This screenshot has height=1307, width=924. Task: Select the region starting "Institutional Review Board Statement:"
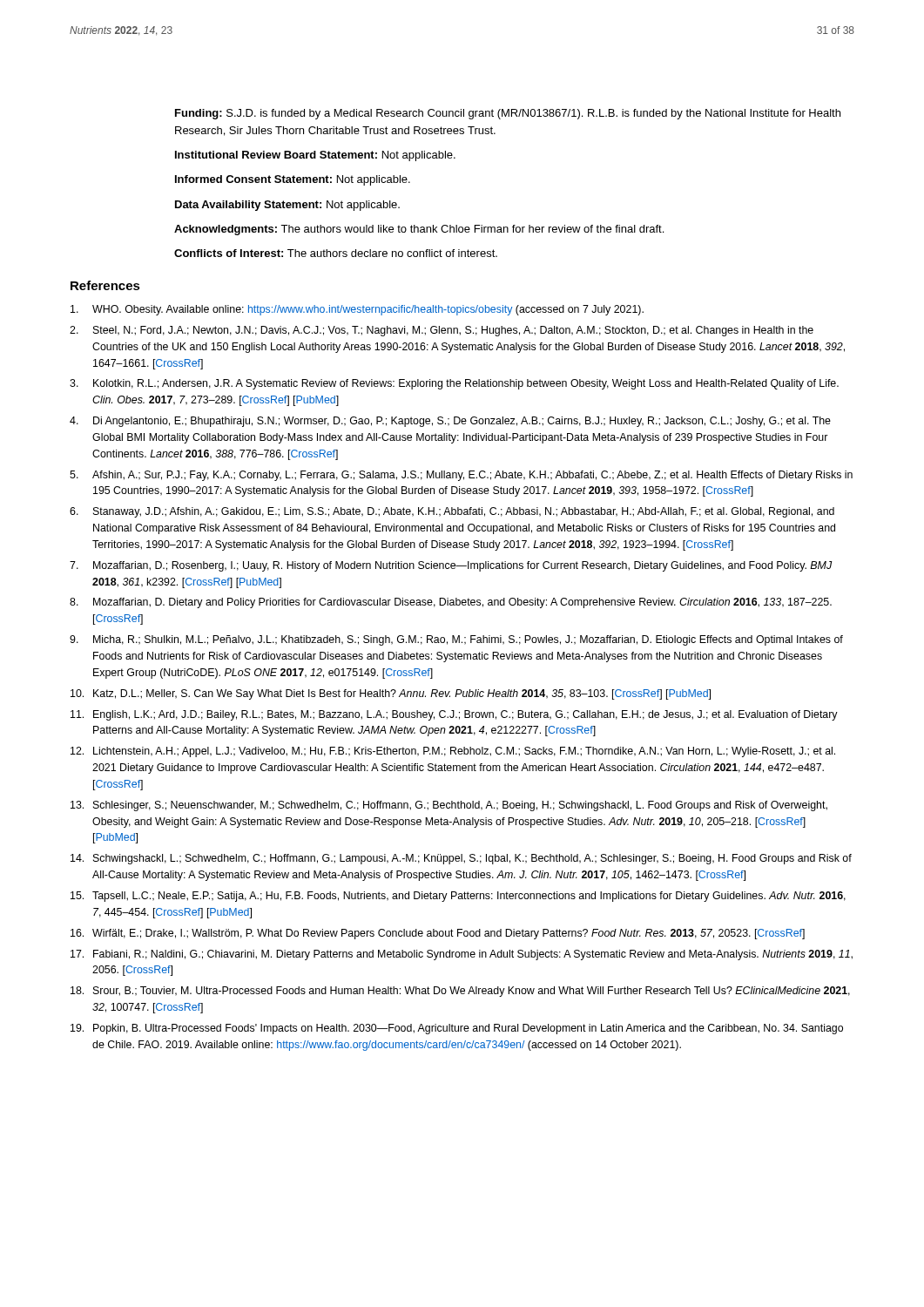(x=315, y=155)
